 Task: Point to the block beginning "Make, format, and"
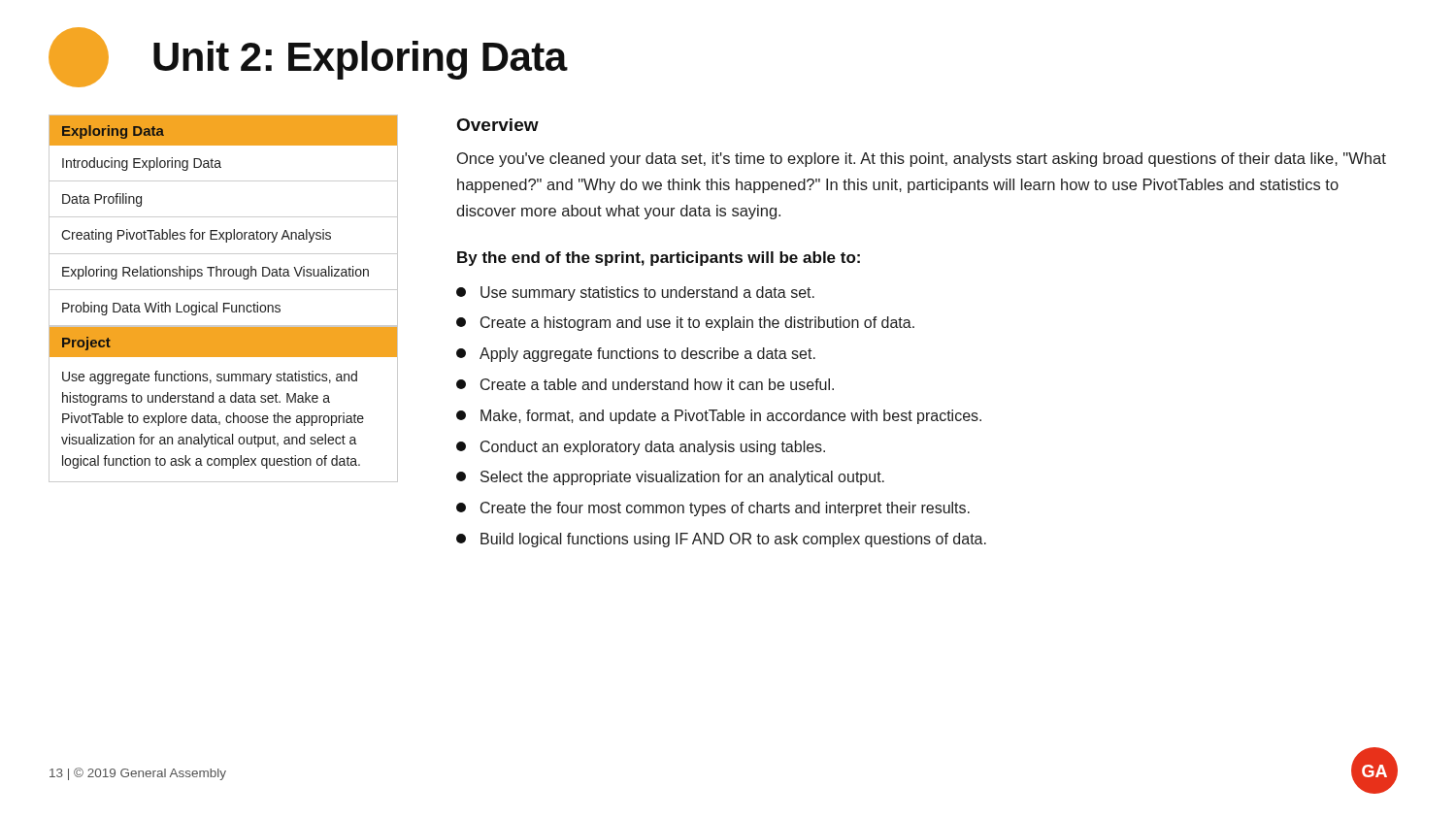click(x=719, y=417)
